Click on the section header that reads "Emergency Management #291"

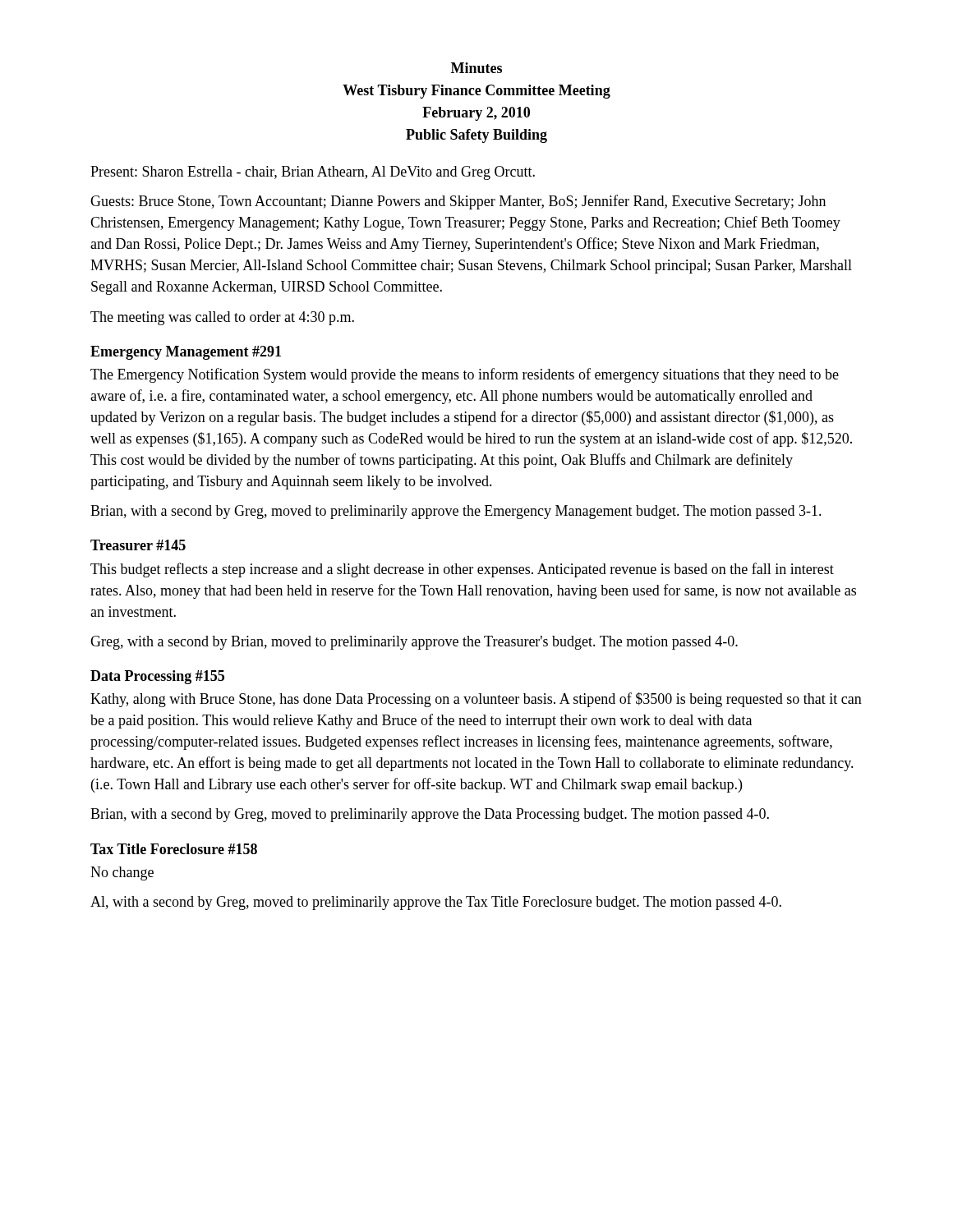[x=186, y=351]
